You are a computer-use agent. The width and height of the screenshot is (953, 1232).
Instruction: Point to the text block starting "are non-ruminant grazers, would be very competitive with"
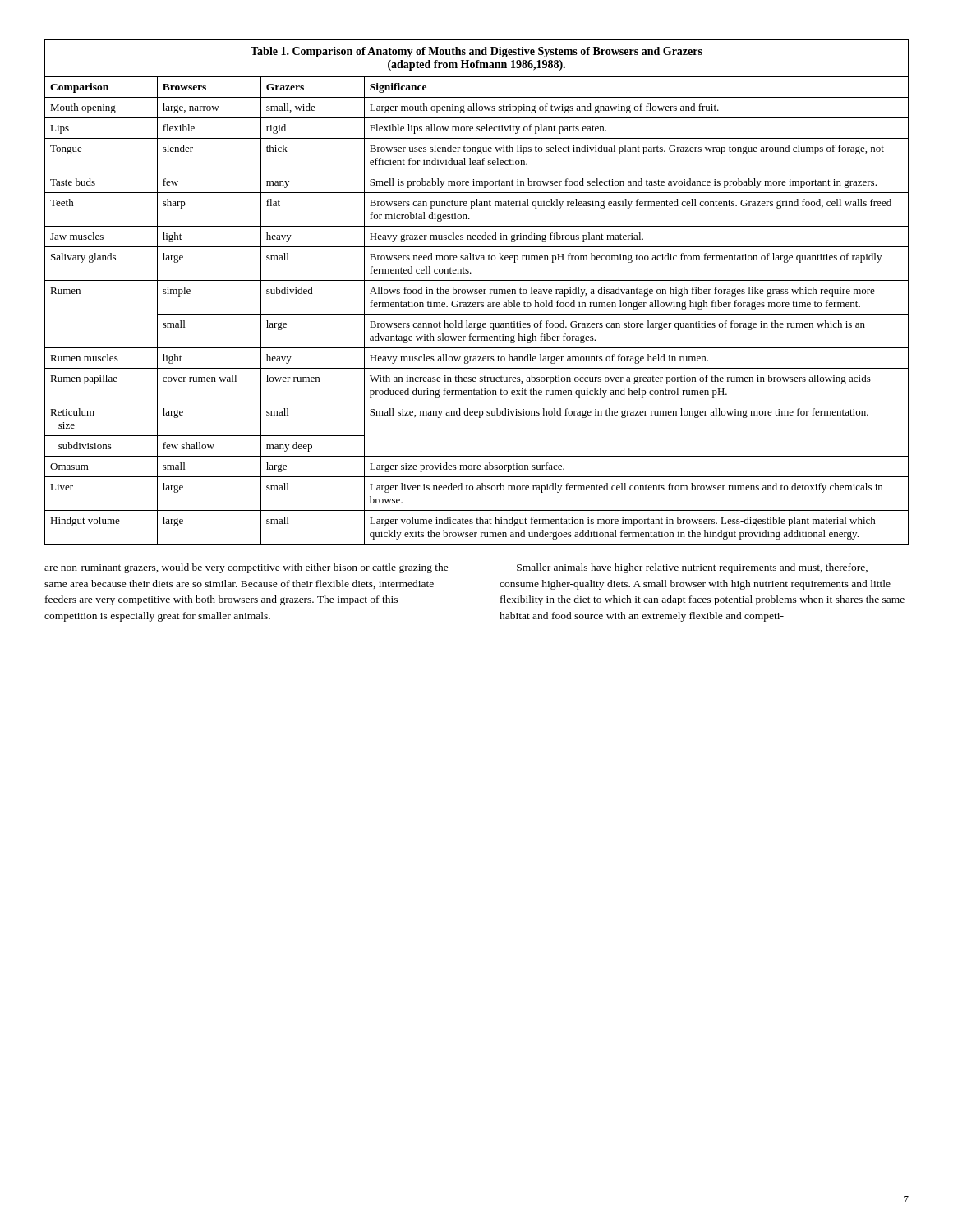click(x=246, y=591)
